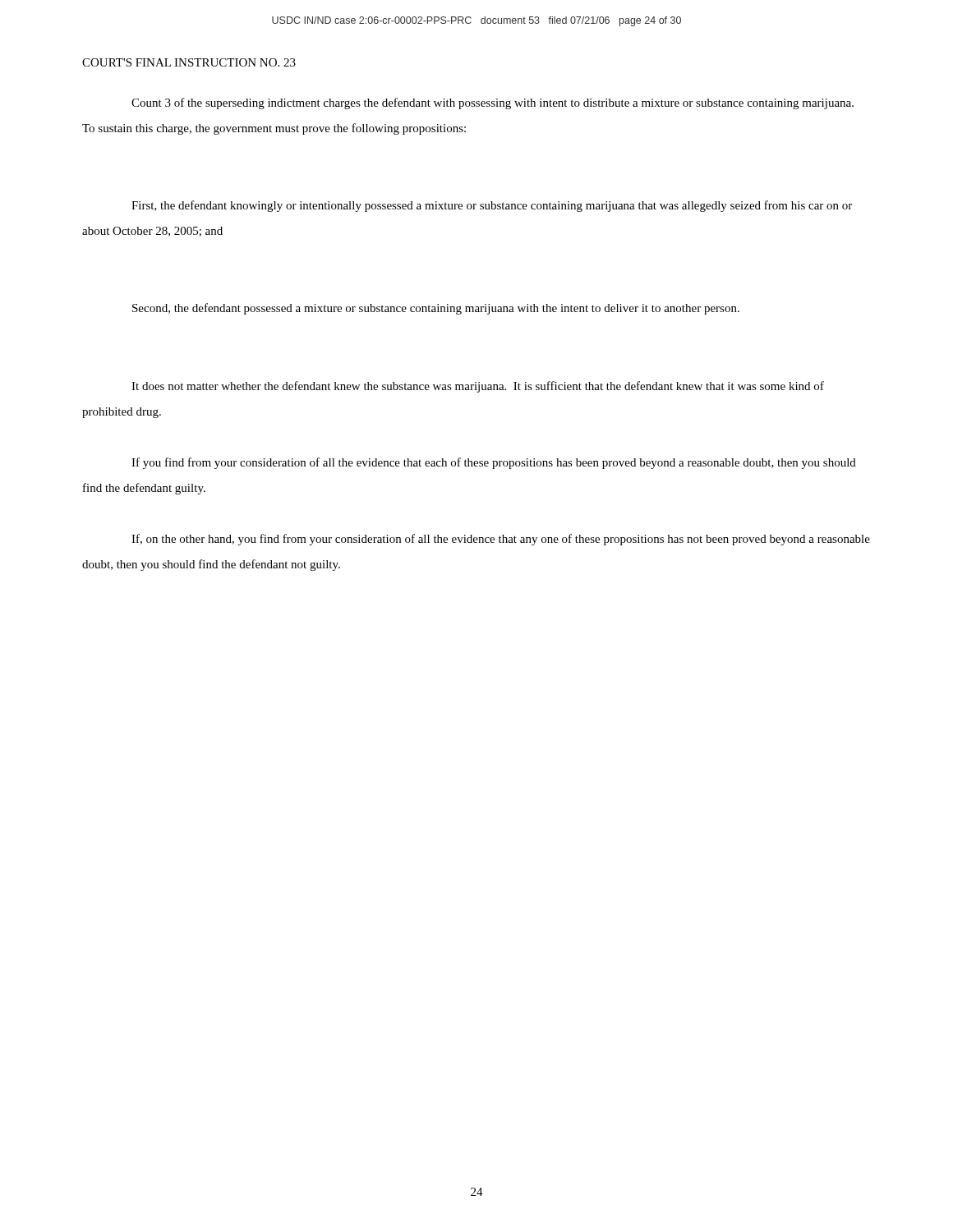Select the text block with the text "First, the defendant knowingly"
Image resolution: width=953 pixels, height=1232 pixels.
(476, 218)
